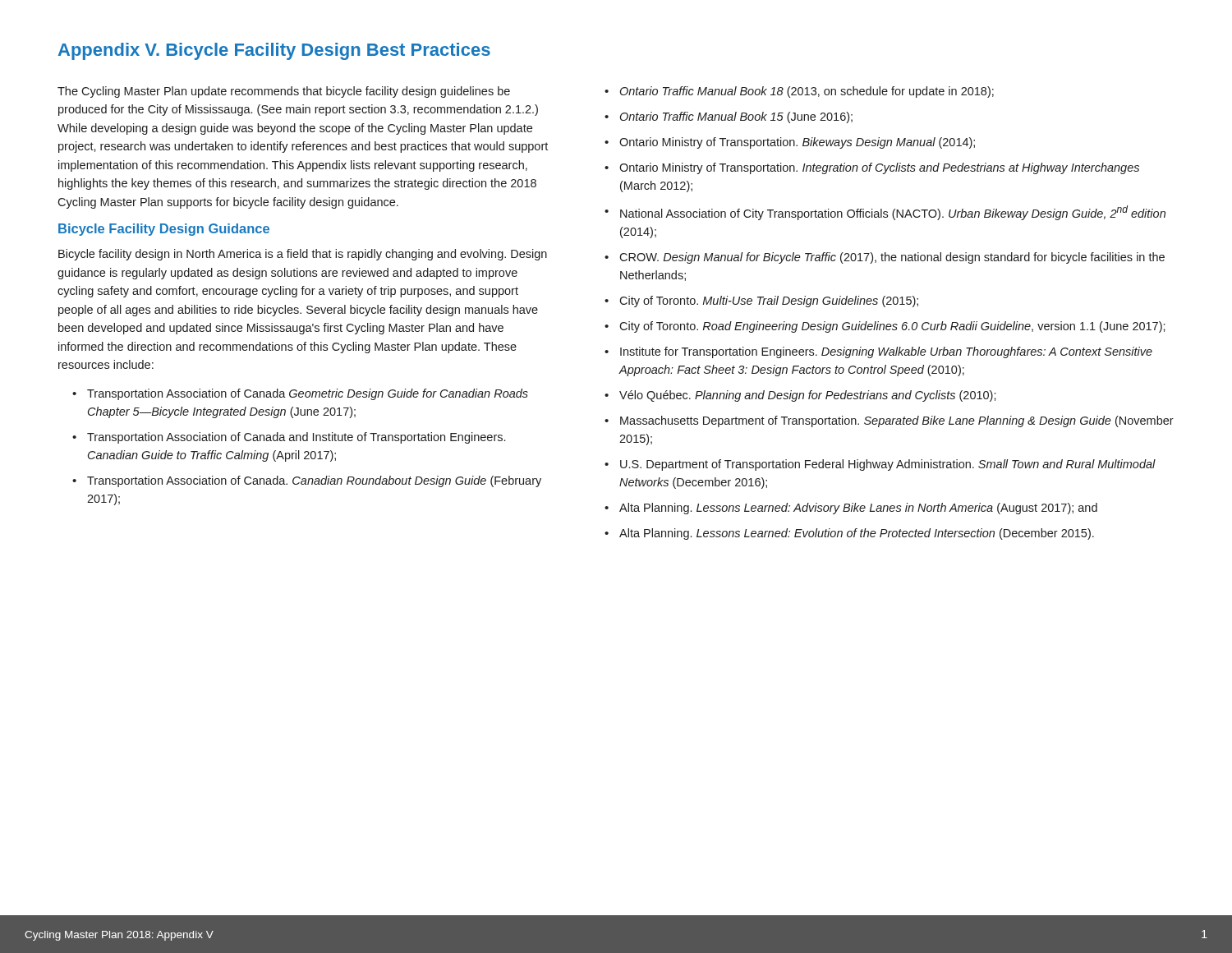Where is the passage that starts "Bicycle facility design in North"?
This screenshot has width=1232, height=953.
(x=304, y=310)
